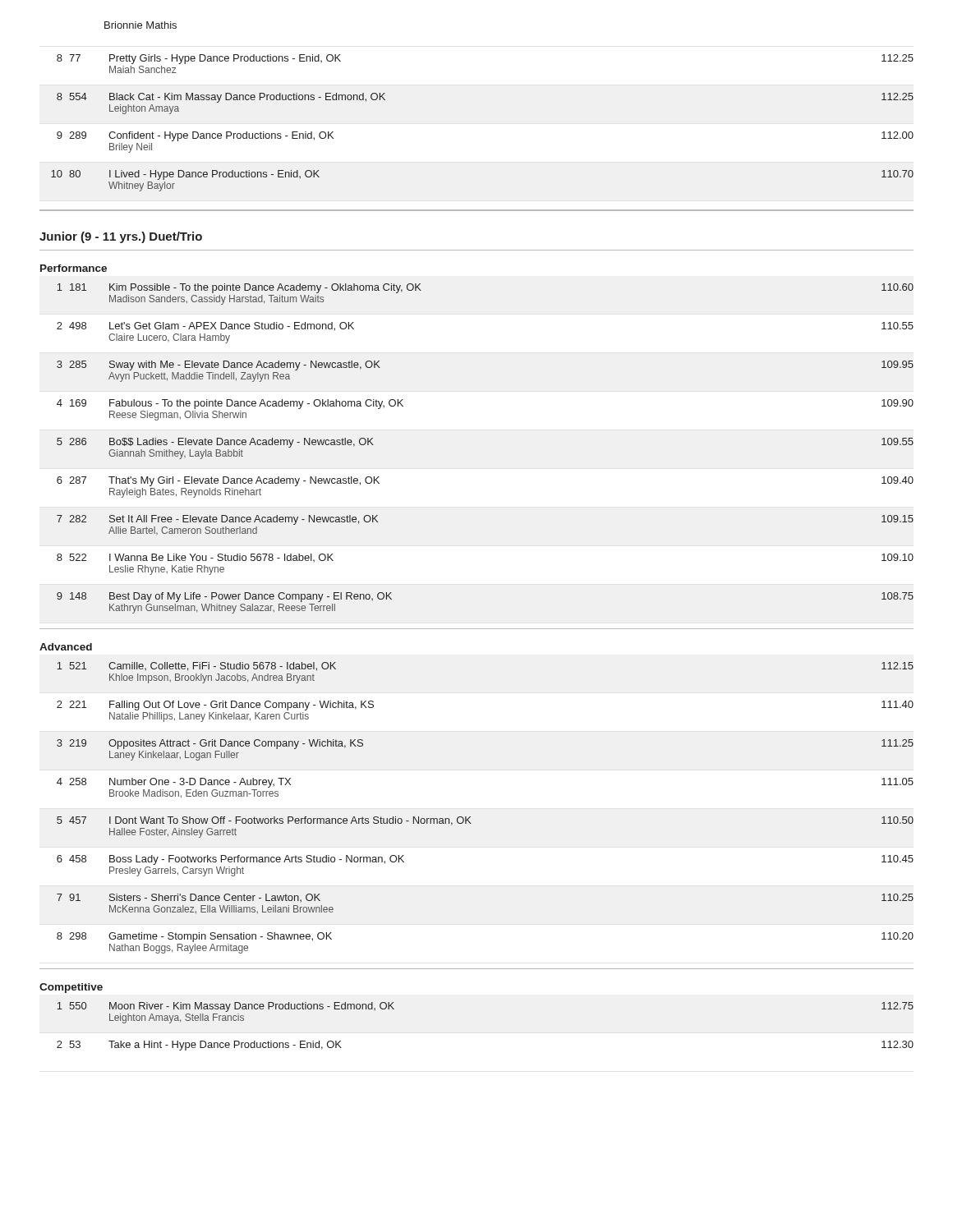The image size is (953, 1232).
Task: Find the element starting "5 457 I Dont Want To"
Action: (476, 825)
